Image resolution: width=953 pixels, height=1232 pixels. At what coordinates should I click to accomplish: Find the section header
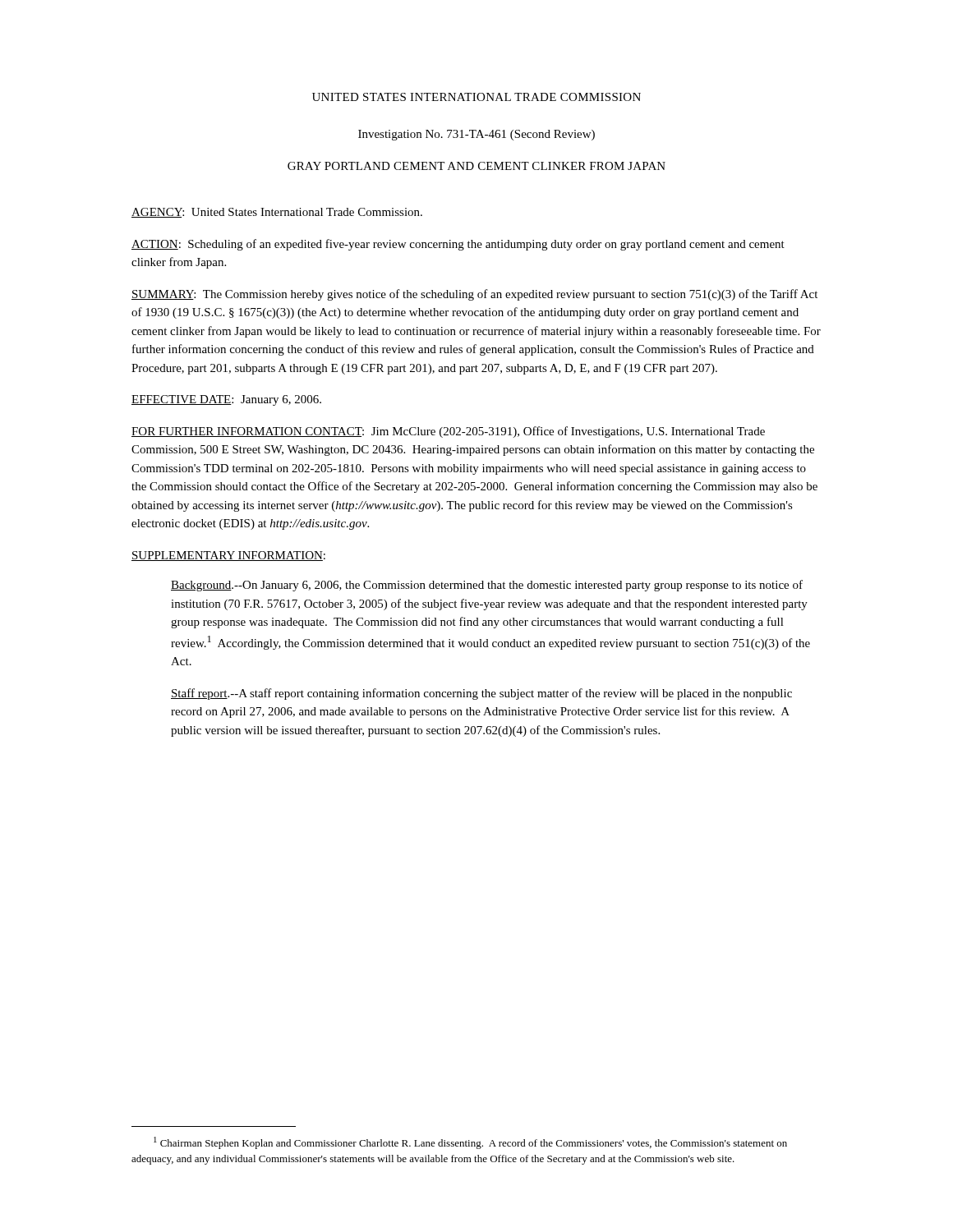(229, 555)
